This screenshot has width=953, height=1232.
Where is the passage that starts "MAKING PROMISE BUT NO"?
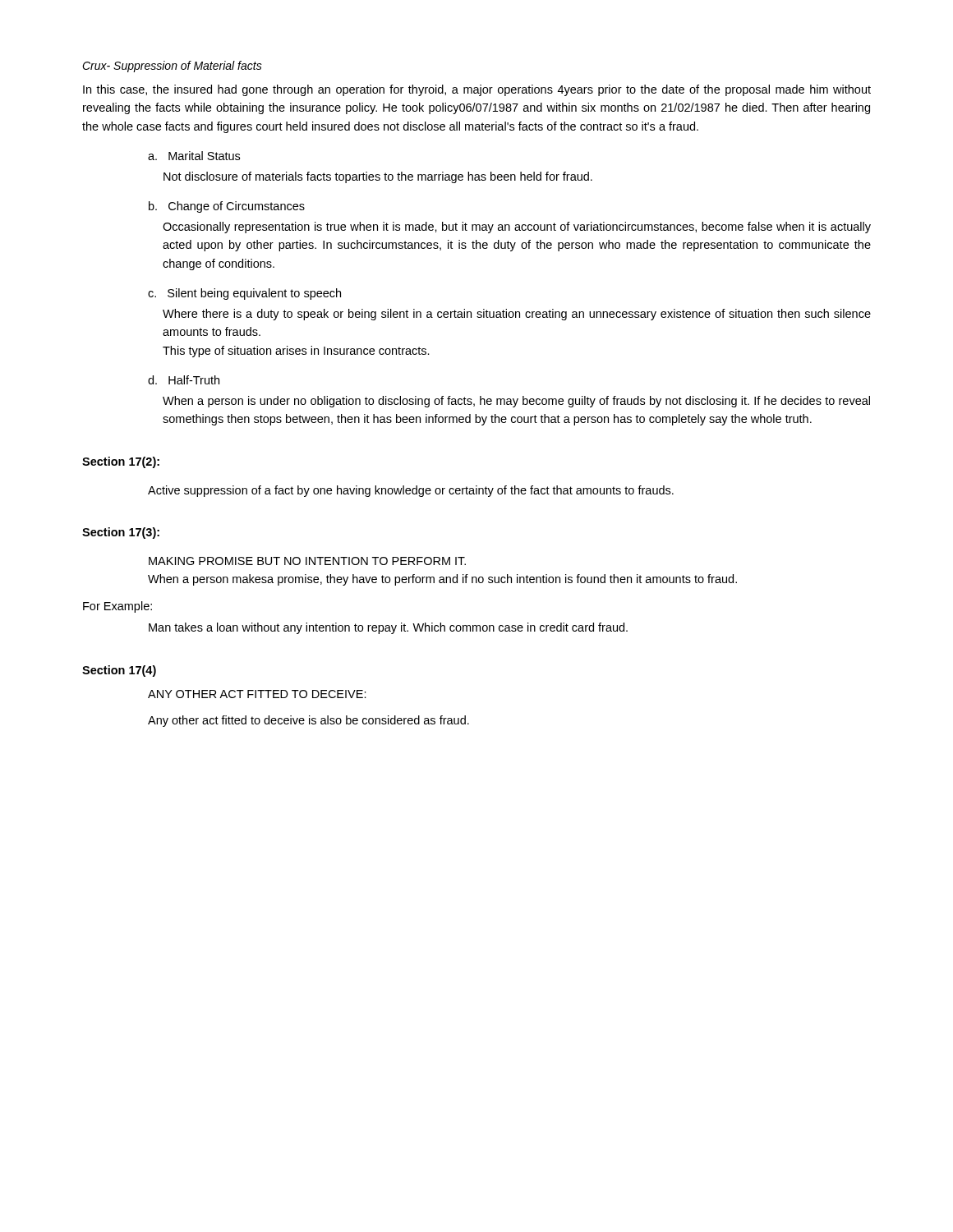443,570
